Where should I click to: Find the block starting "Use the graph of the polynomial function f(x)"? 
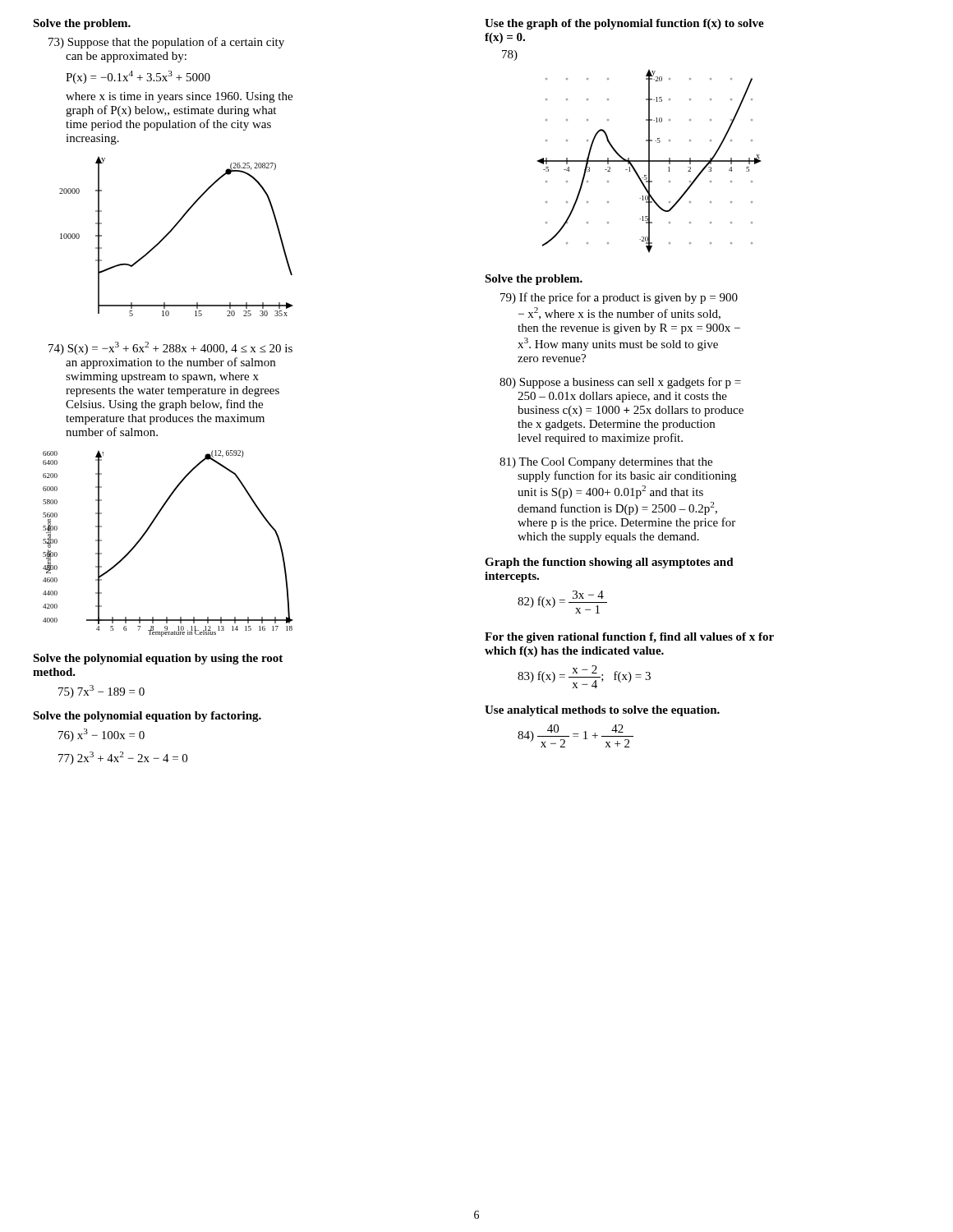pyautogui.click(x=624, y=30)
